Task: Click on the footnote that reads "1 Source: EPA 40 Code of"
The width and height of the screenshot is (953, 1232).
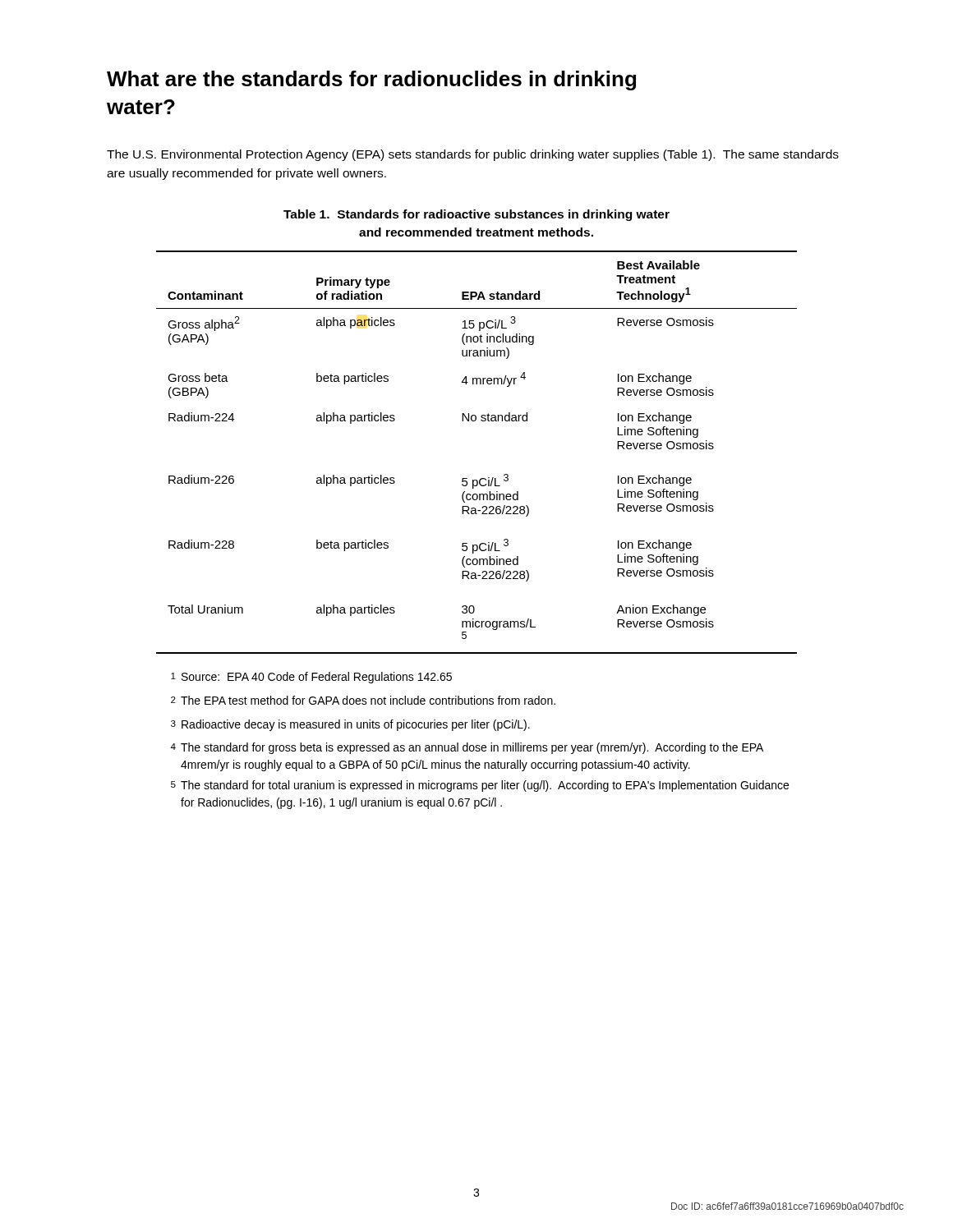Action: [x=311, y=678]
